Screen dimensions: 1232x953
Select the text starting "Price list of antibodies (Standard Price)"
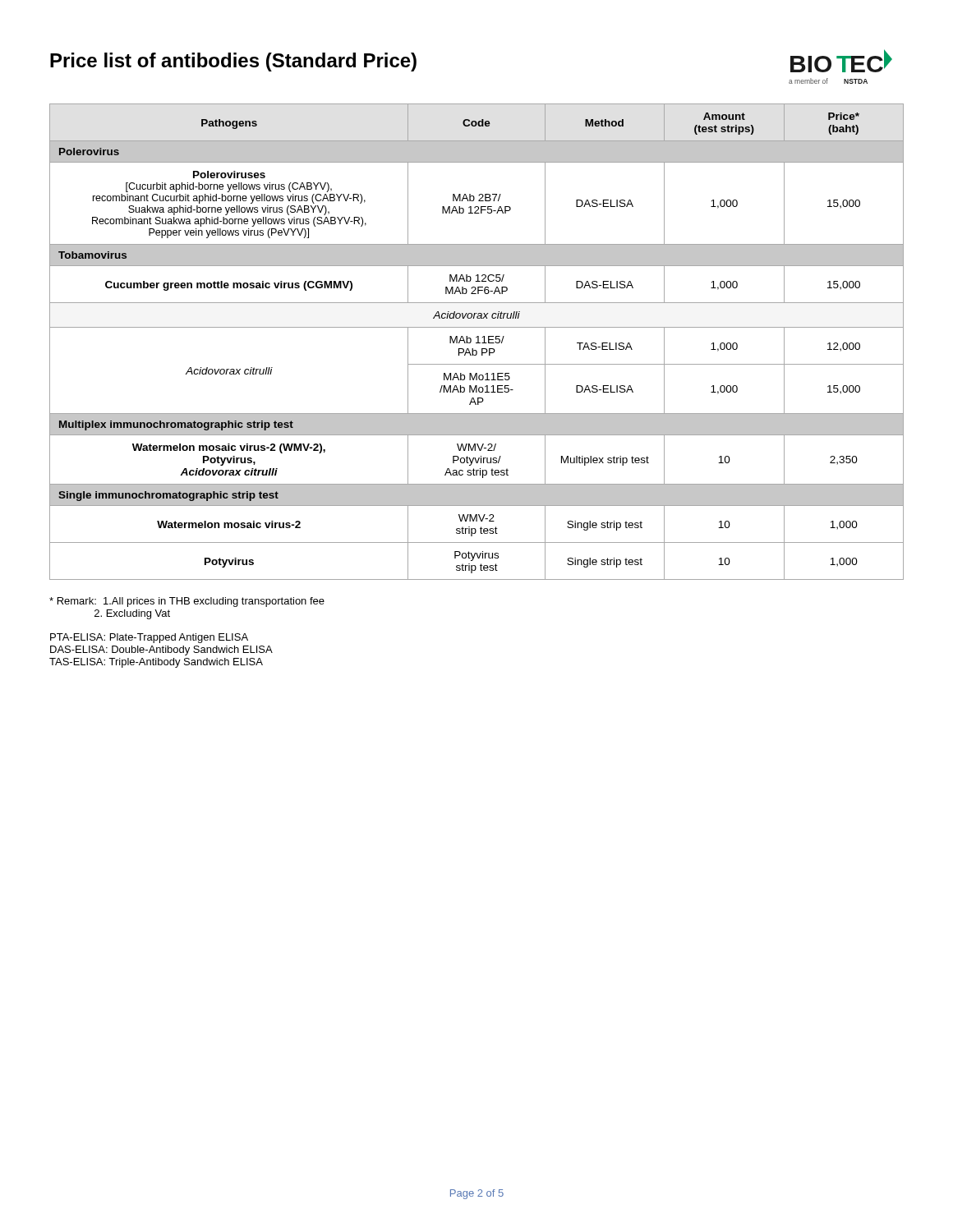pos(233,57)
